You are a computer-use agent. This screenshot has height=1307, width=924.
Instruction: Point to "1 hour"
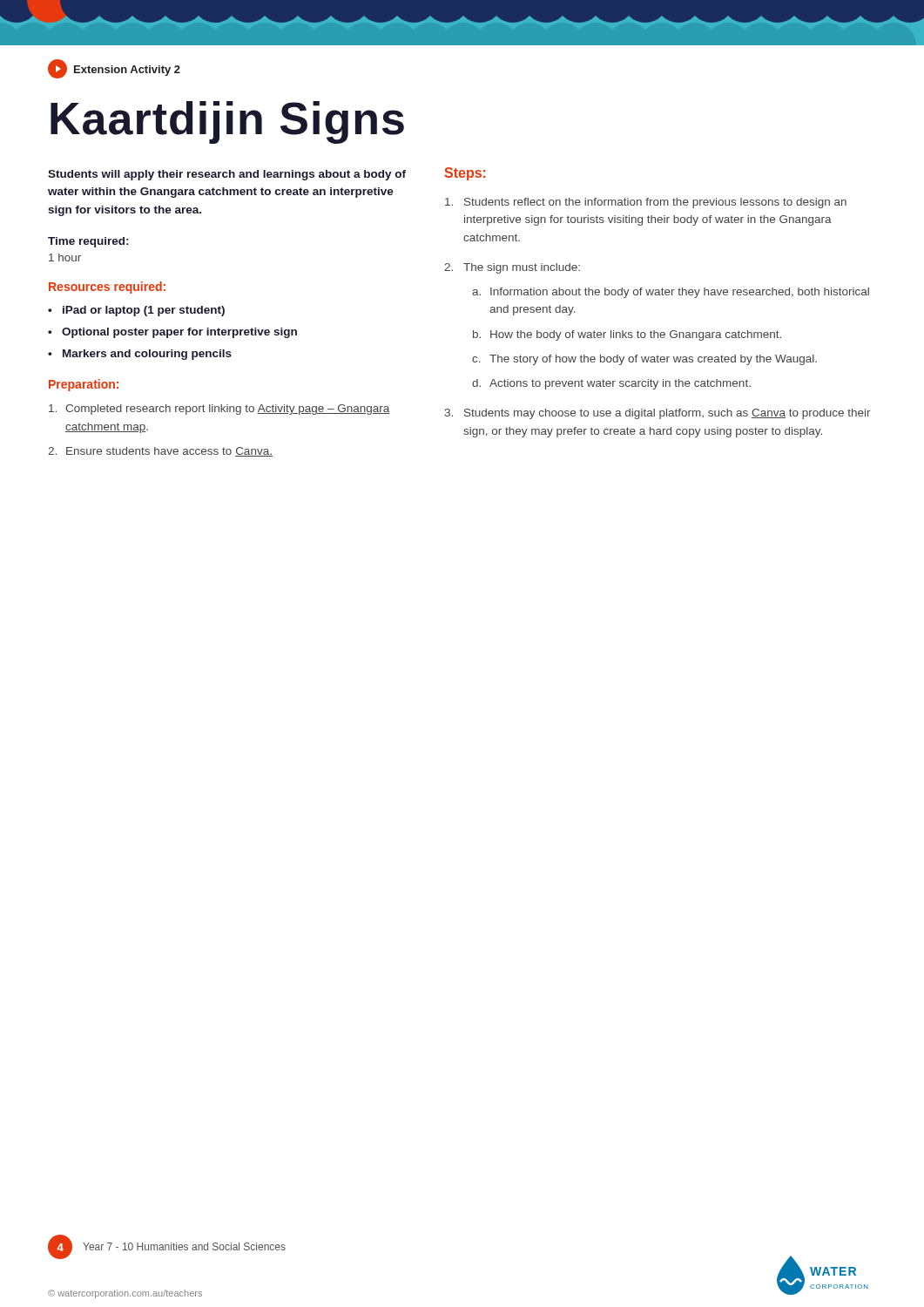click(x=65, y=257)
